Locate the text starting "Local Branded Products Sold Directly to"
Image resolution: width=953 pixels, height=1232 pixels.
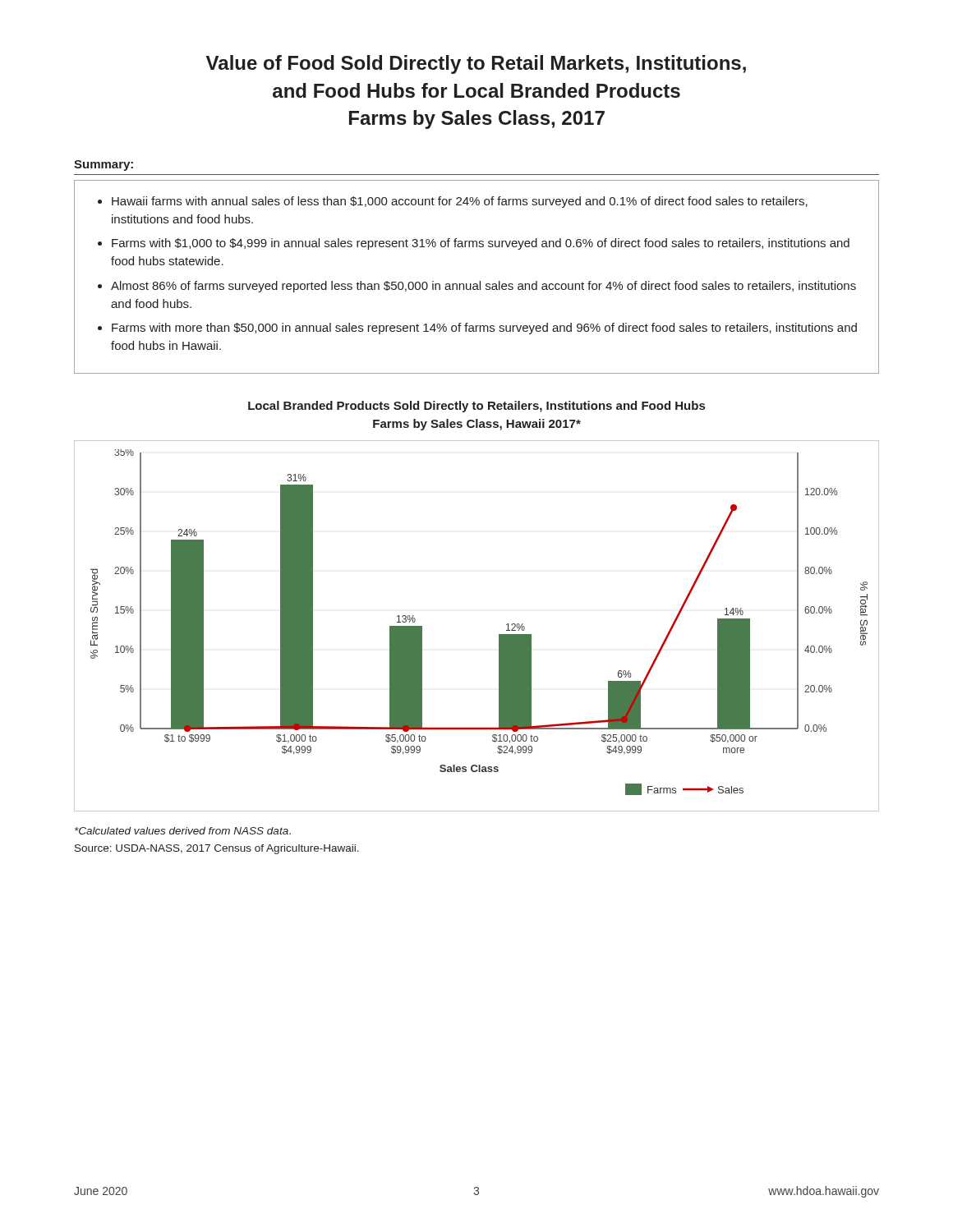pyautogui.click(x=476, y=414)
